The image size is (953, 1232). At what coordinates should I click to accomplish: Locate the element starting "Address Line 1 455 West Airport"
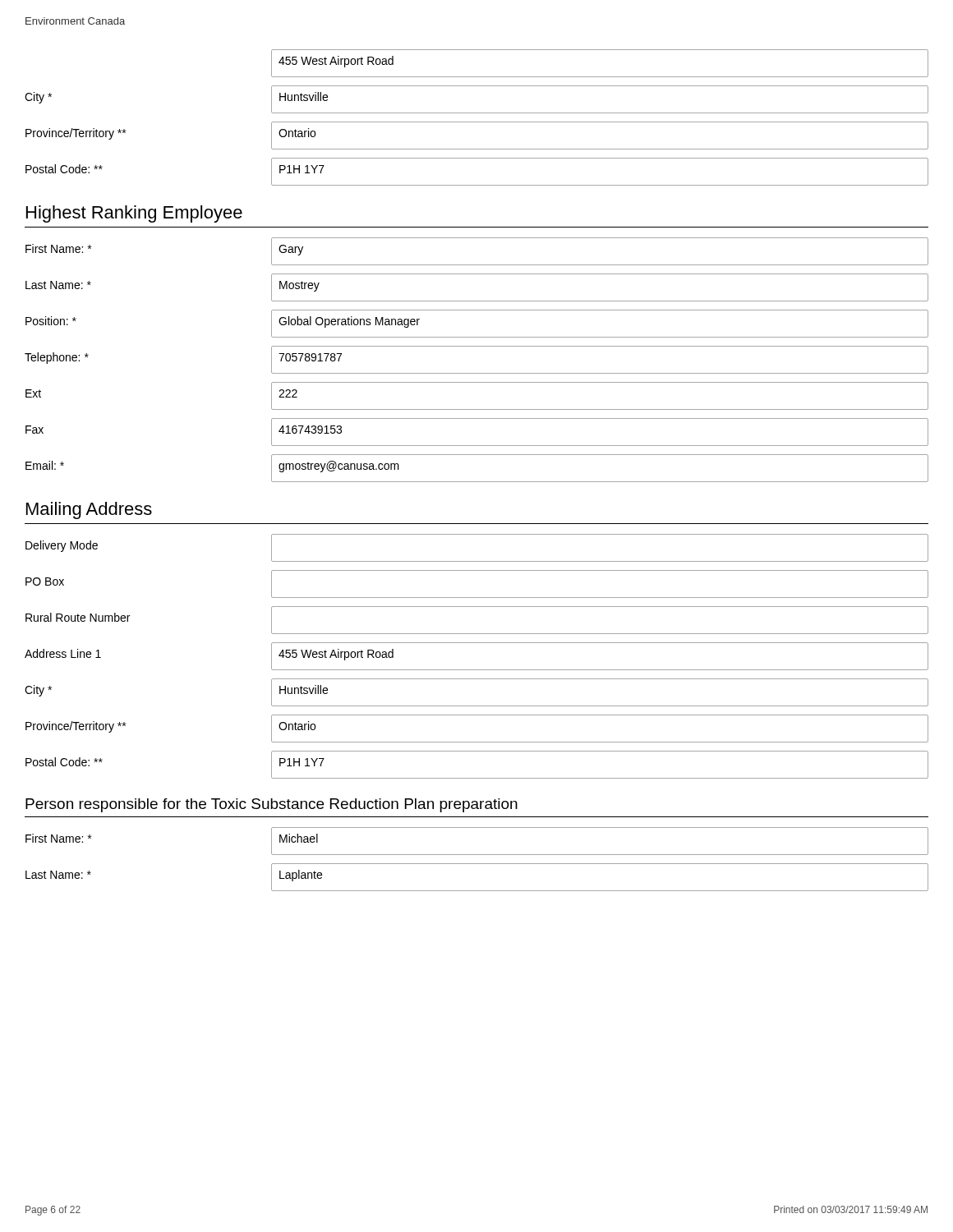tap(476, 656)
